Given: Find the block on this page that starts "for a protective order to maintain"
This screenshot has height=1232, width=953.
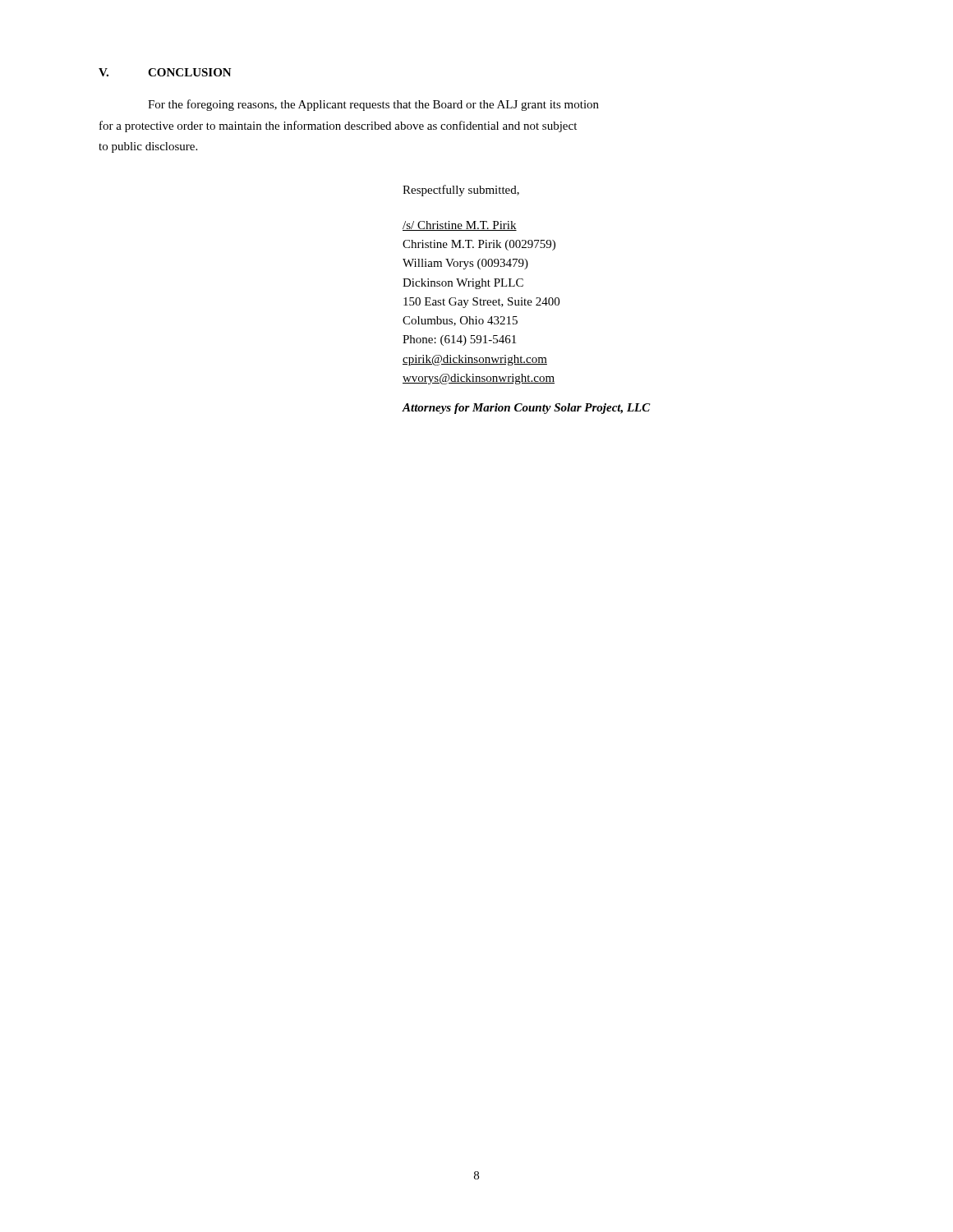Looking at the screenshot, I should pyautogui.click(x=338, y=125).
